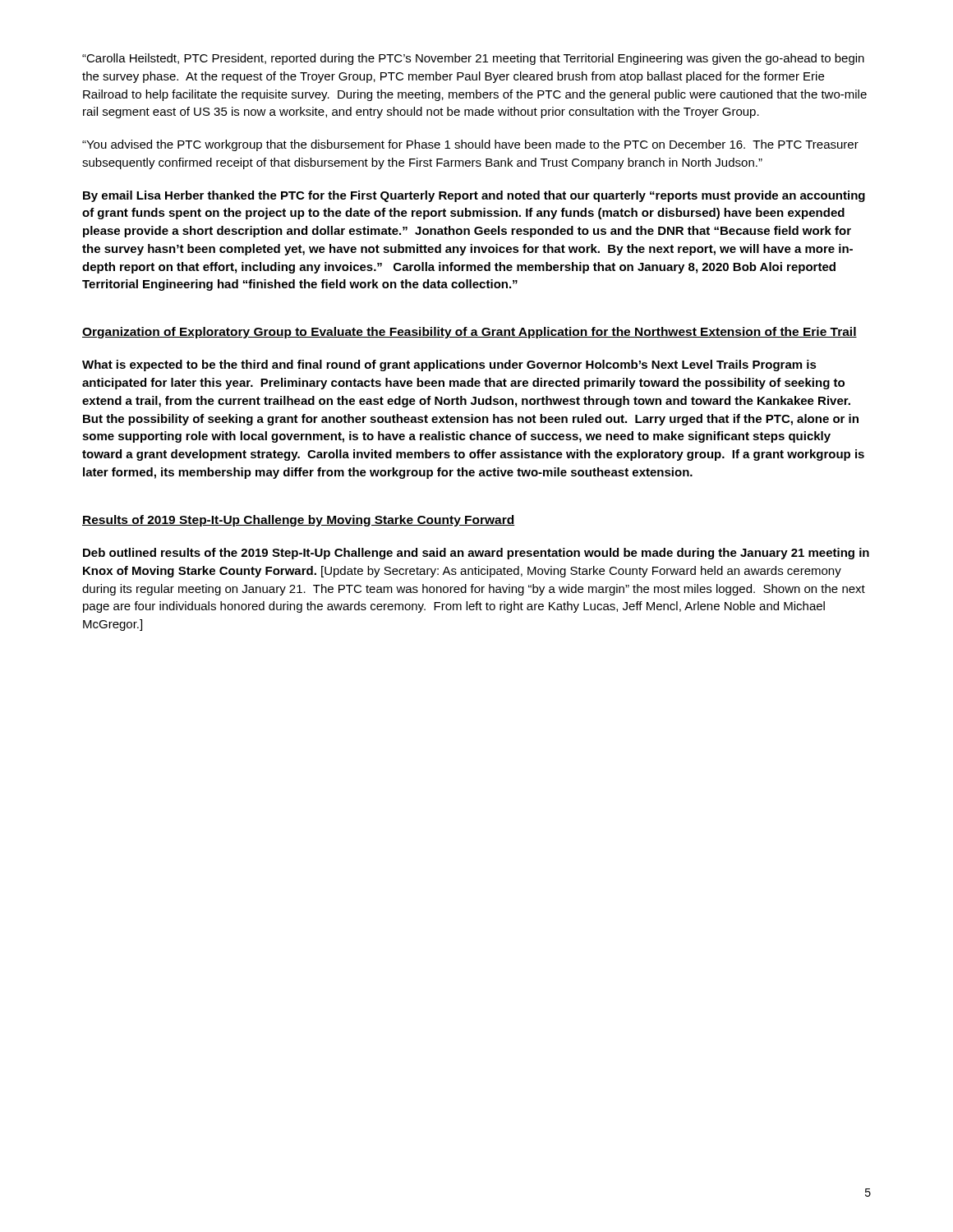Find the block on this page that starts "“You advised the PTC workgroup"

pos(470,153)
